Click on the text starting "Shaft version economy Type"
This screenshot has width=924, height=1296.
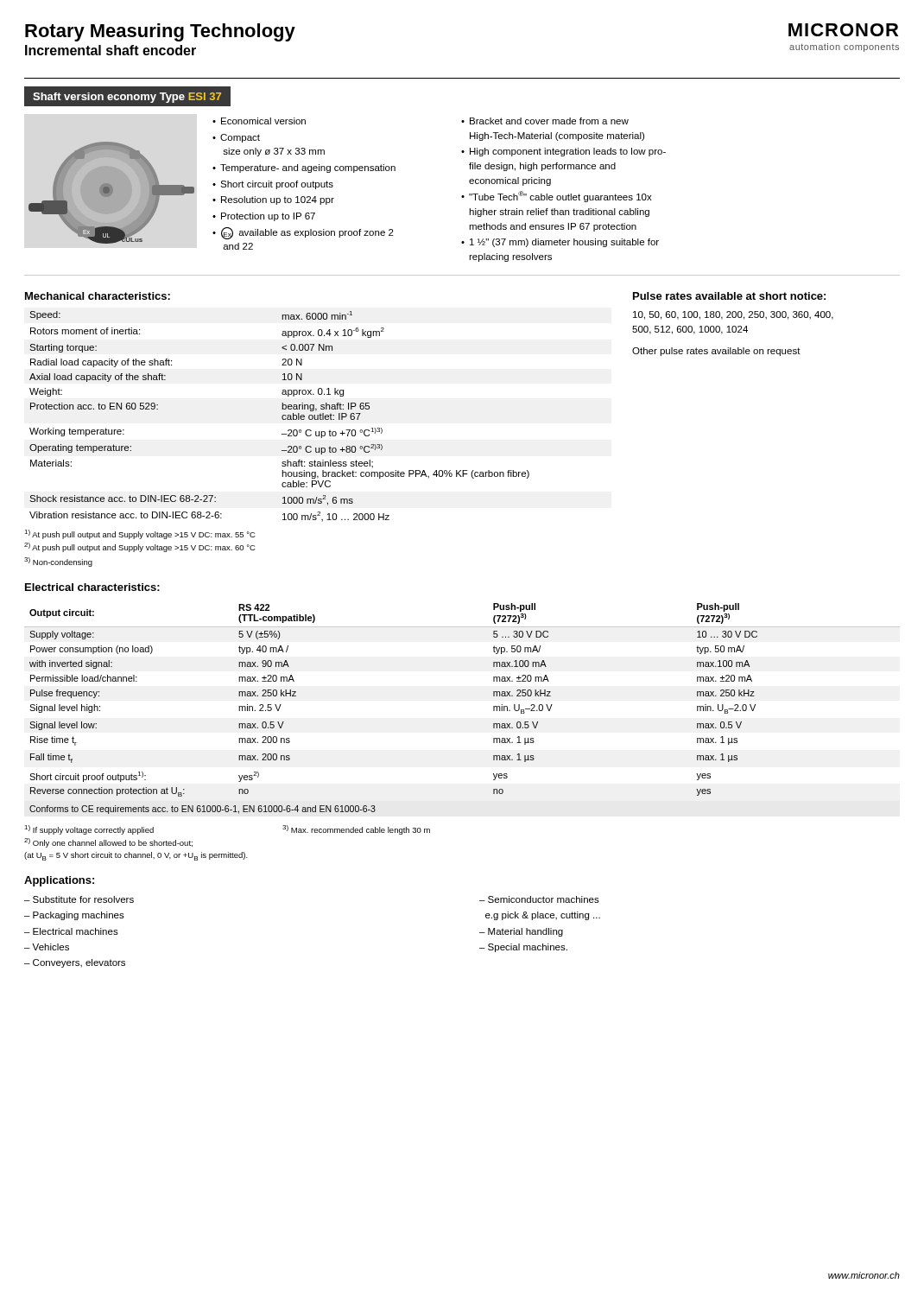click(x=127, y=96)
